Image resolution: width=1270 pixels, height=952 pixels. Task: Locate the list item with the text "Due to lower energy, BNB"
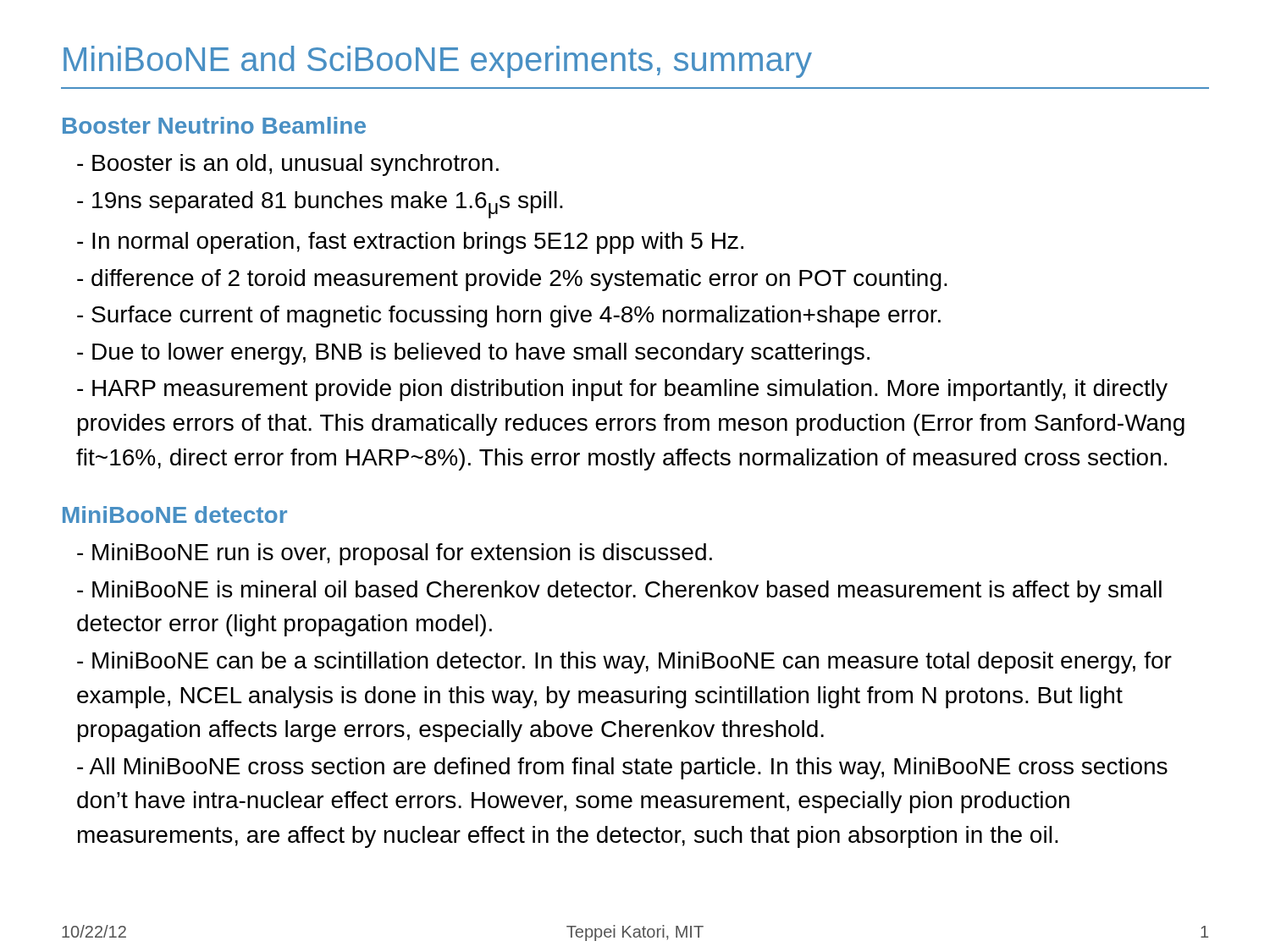474,351
